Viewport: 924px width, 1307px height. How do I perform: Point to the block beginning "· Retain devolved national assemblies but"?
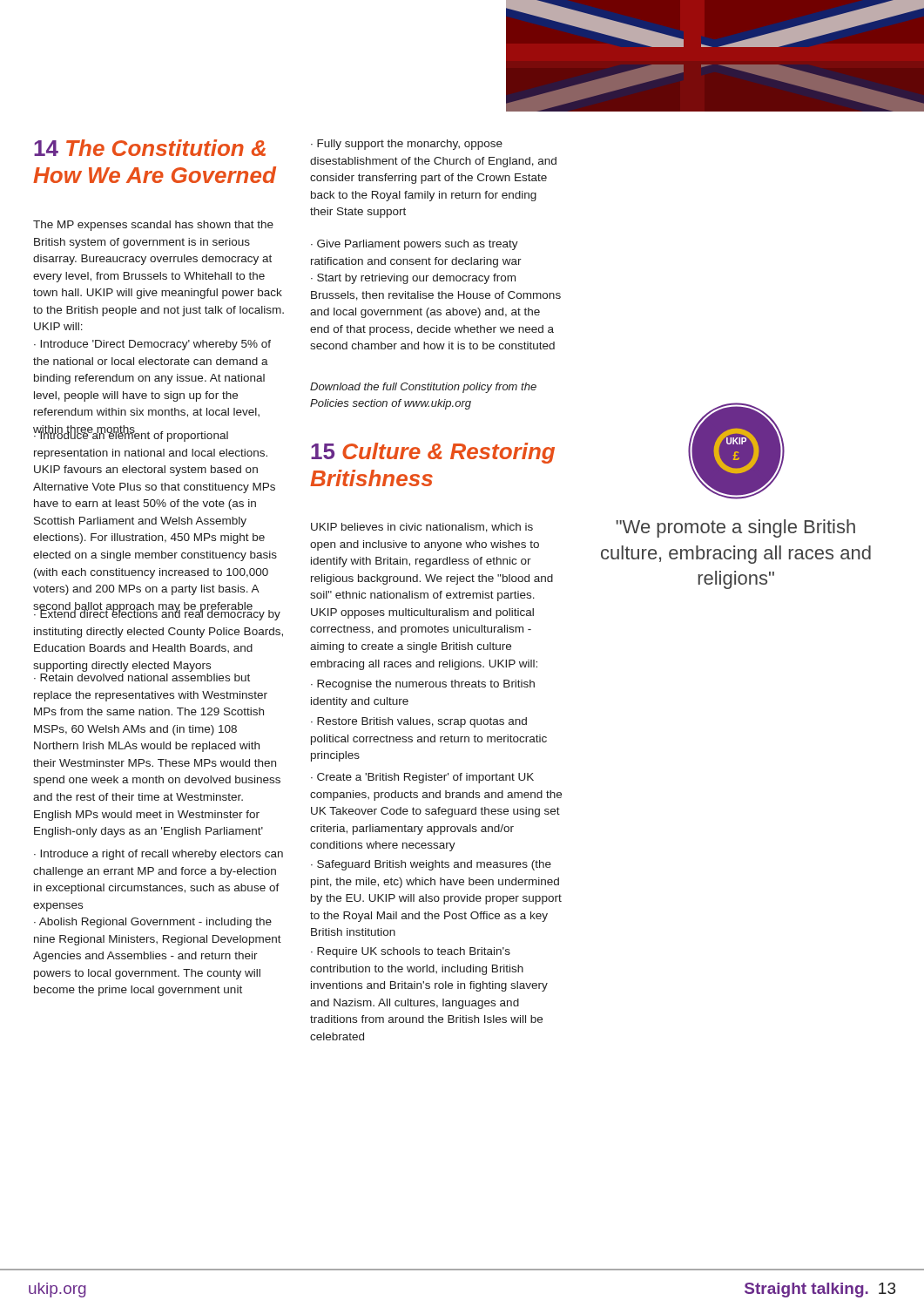157,754
